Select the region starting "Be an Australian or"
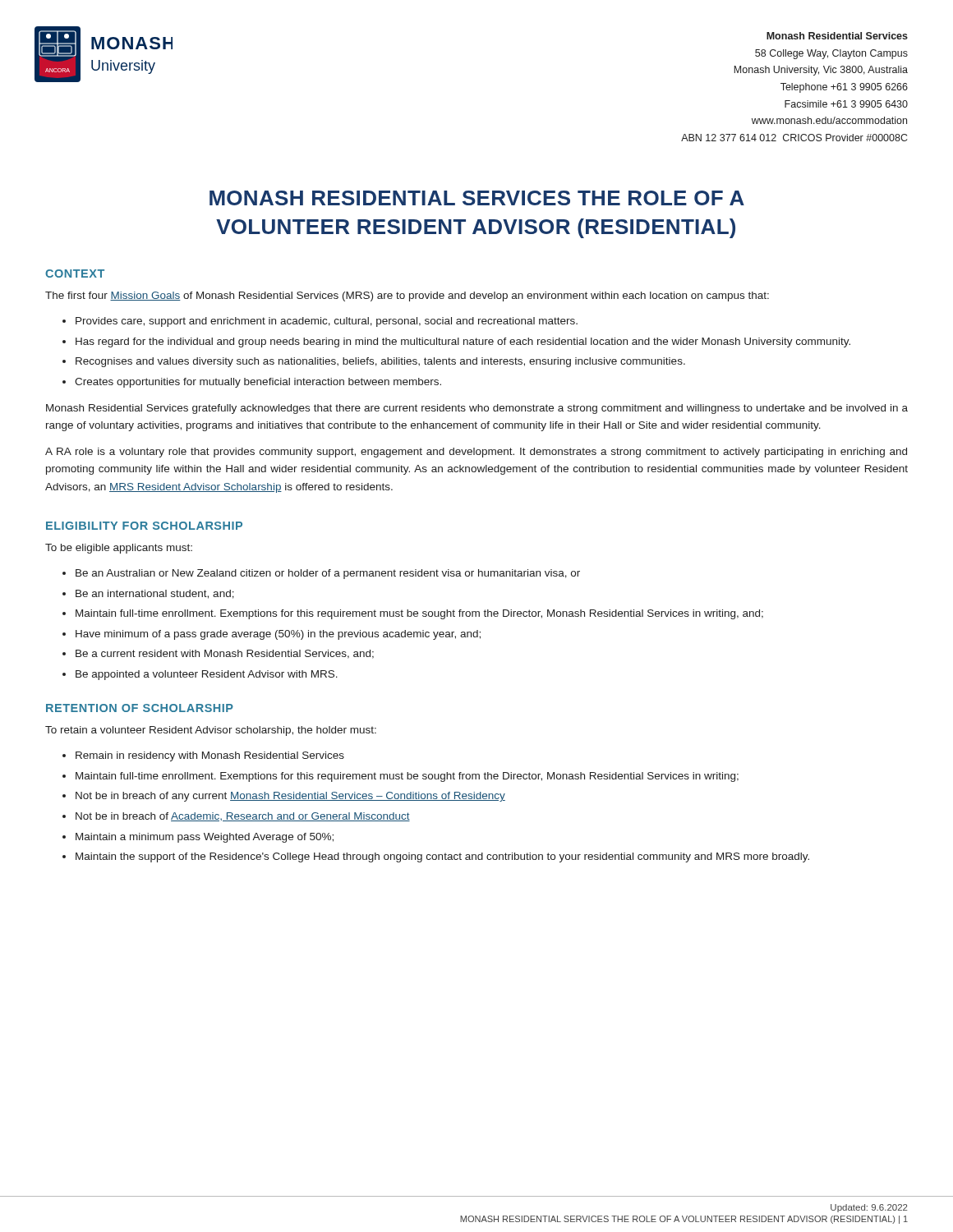The height and width of the screenshot is (1232, 953). pos(327,573)
